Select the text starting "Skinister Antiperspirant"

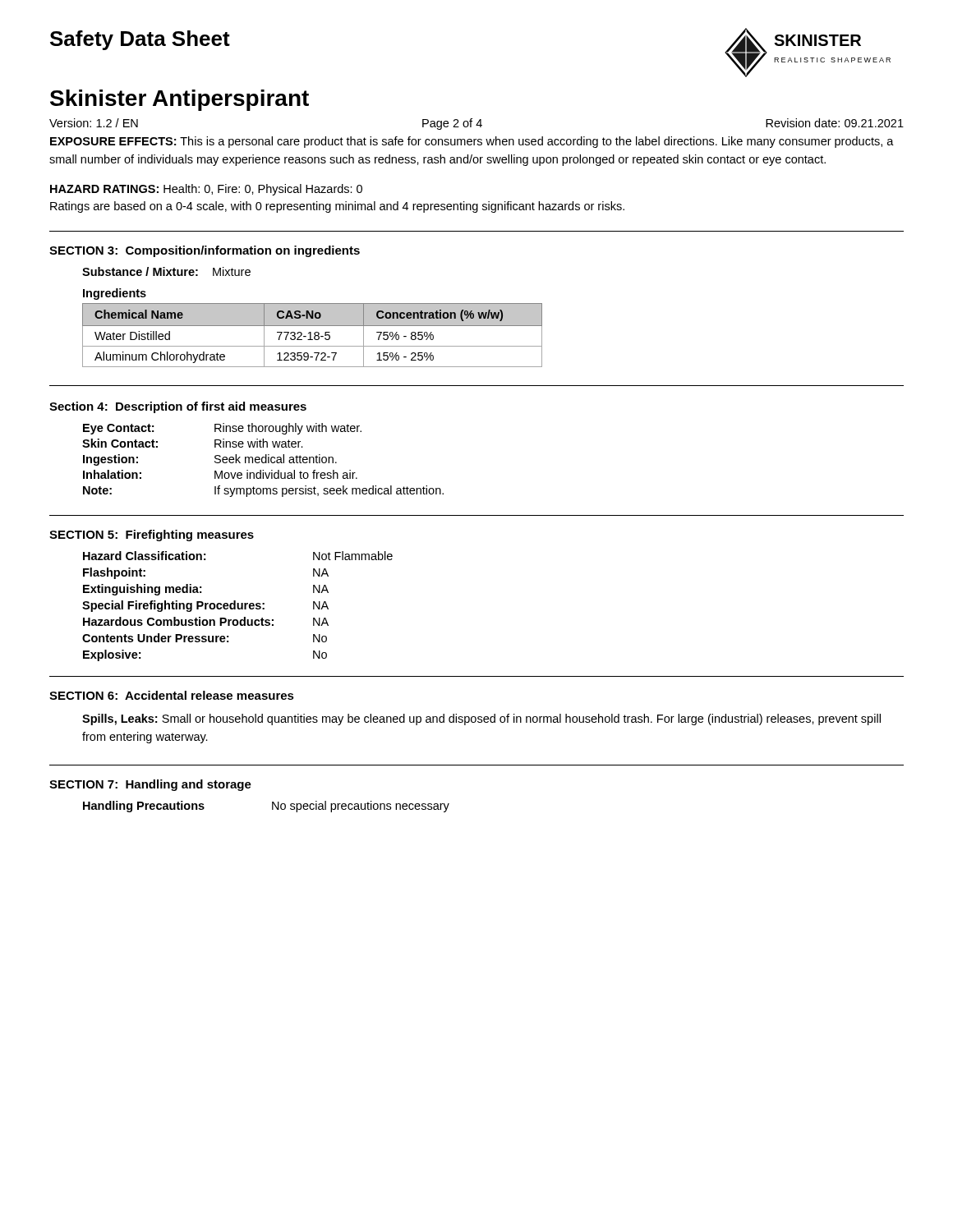(179, 98)
